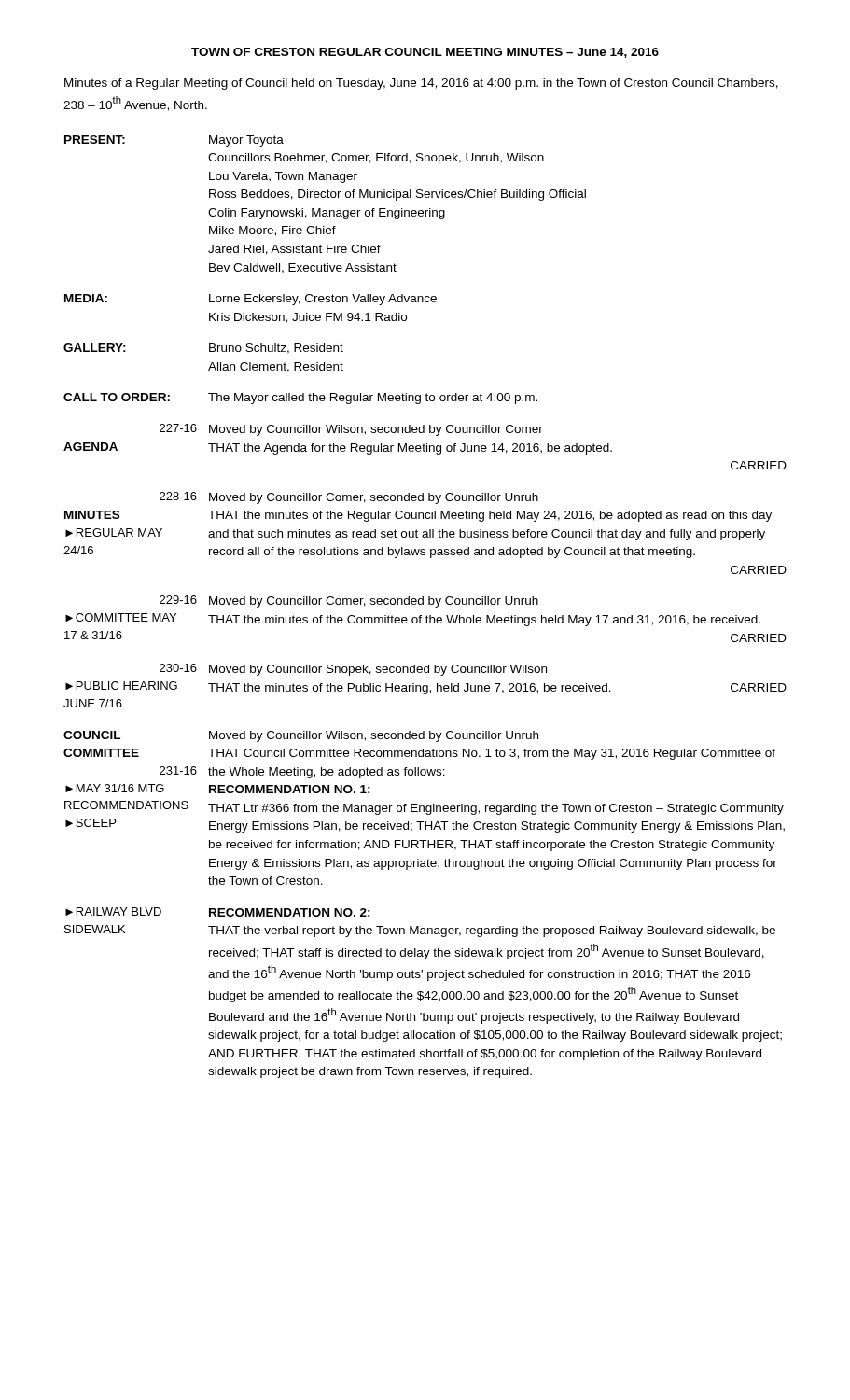
Task: Point to the text starting "COUNCIL COMMITTEE 231-16 ►MAY"
Action: [x=425, y=808]
